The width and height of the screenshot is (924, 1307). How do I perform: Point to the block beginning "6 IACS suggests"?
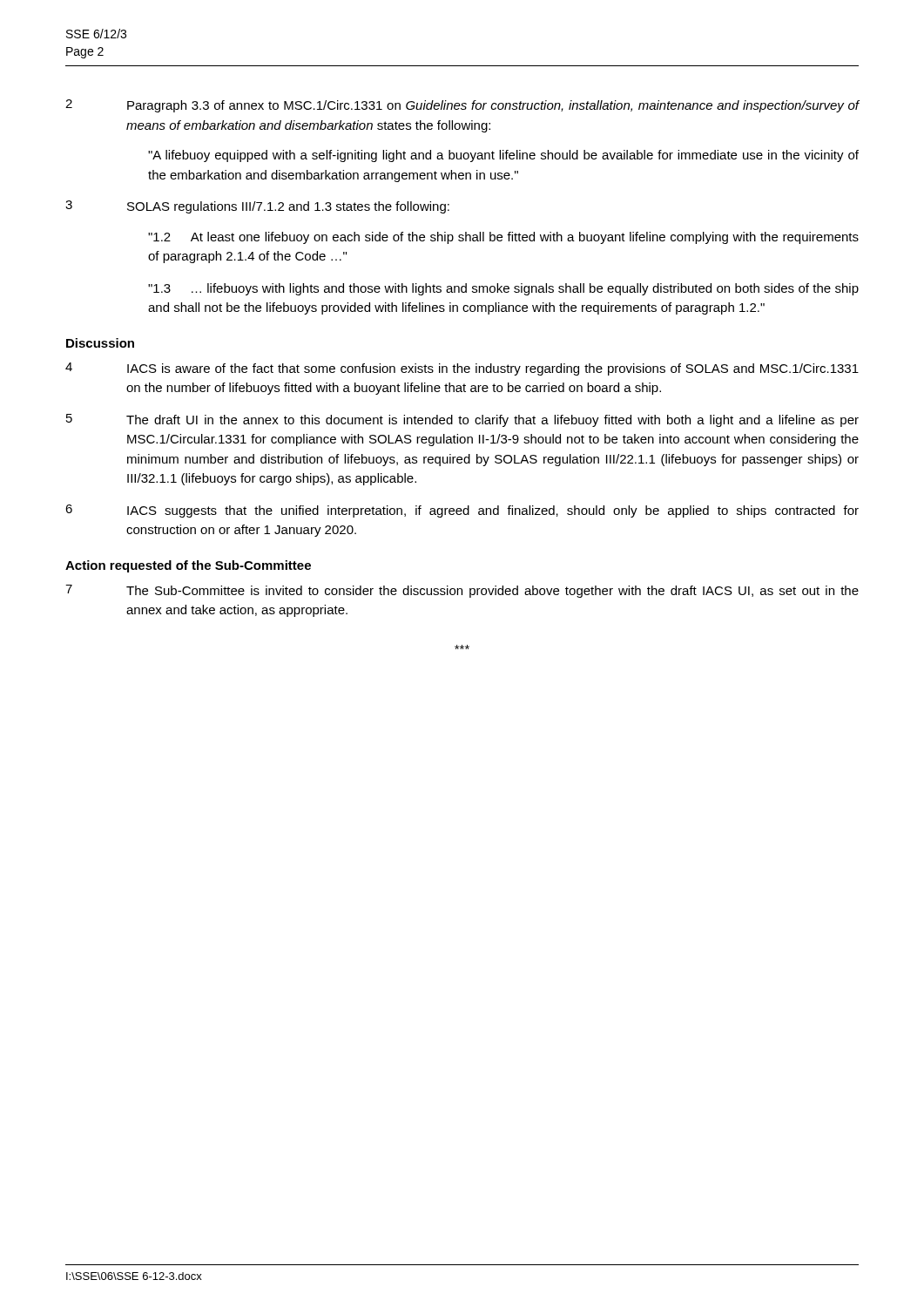(x=462, y=520)
